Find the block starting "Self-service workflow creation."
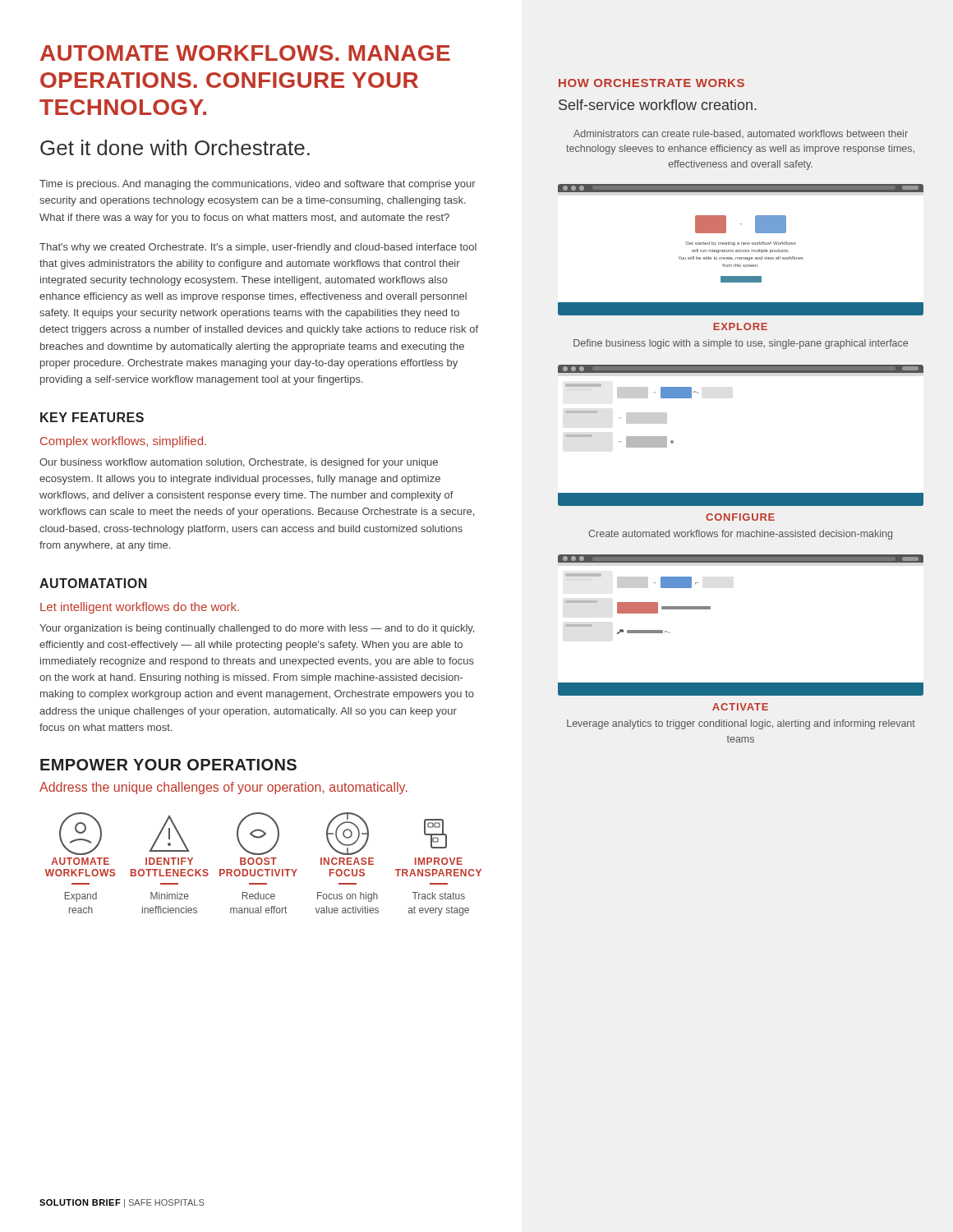The height and width of the screenshot is (1232, 953). pyautogui.click(x=741, y=105)
